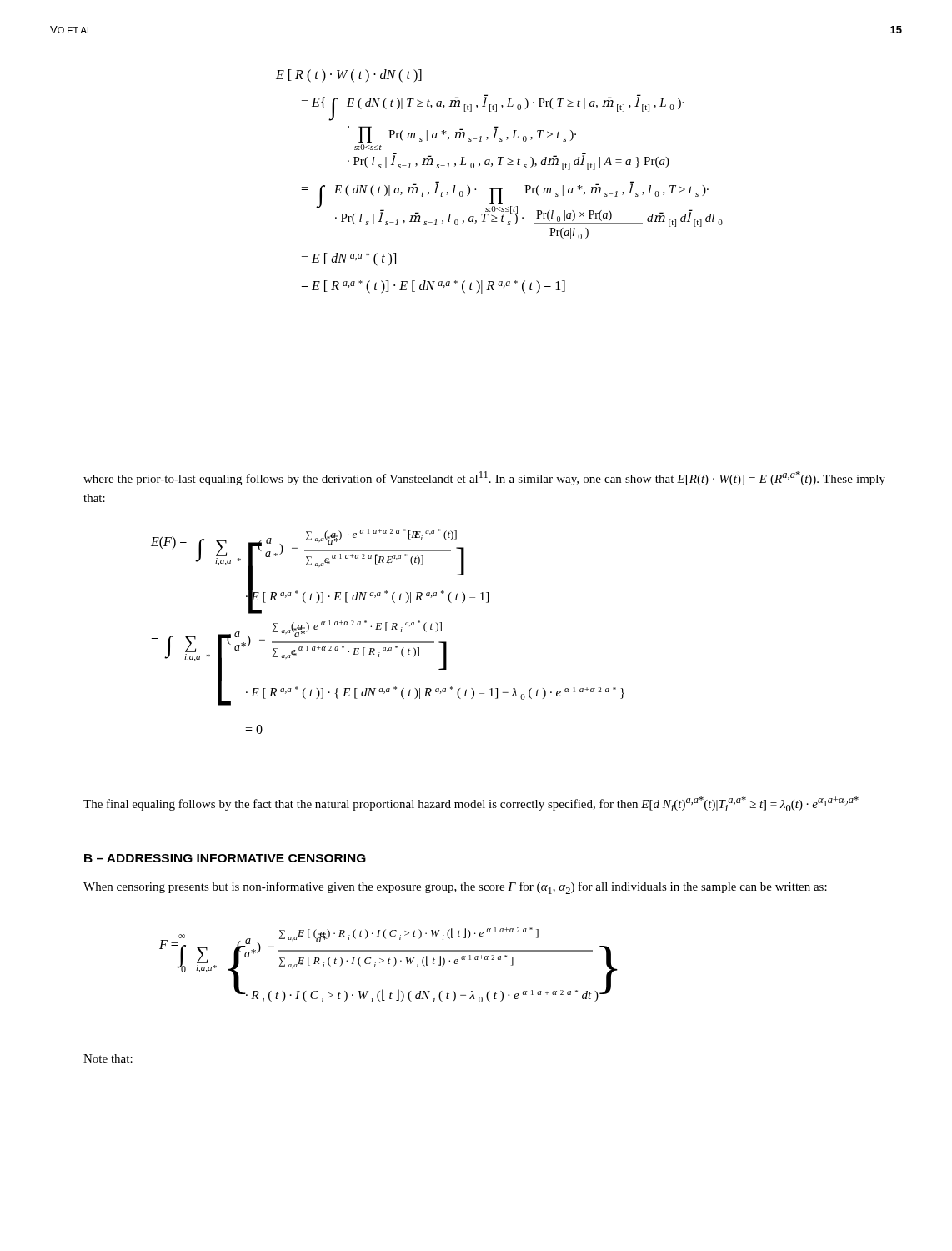The width and height of the screenshot is (952, 1251).
Task: Locate the region starting "E(F) = ∫ ∑ i,a,a *"
Action: click(484, 650)
